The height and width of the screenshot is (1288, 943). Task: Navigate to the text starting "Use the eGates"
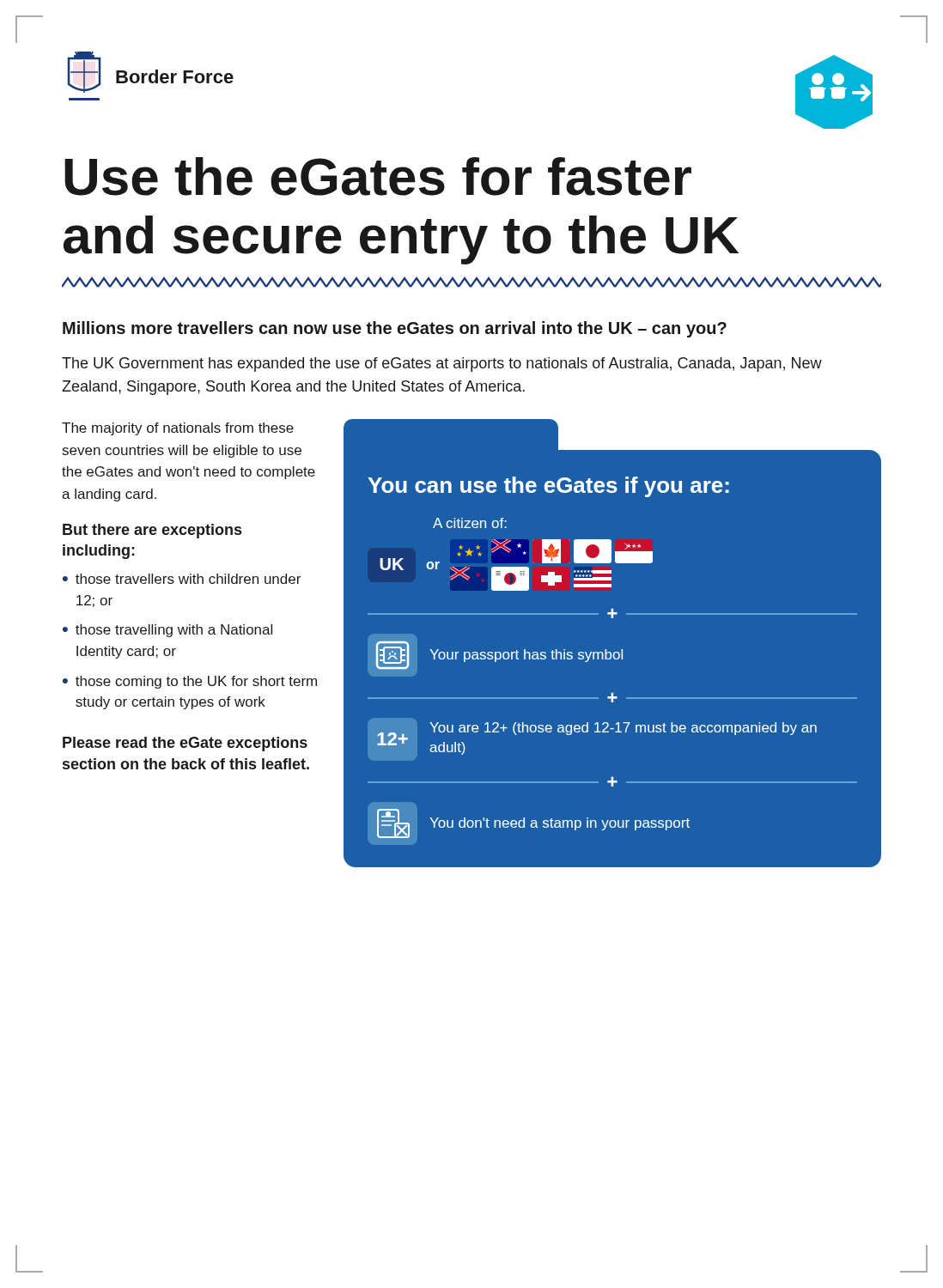[x=401, y=206]
